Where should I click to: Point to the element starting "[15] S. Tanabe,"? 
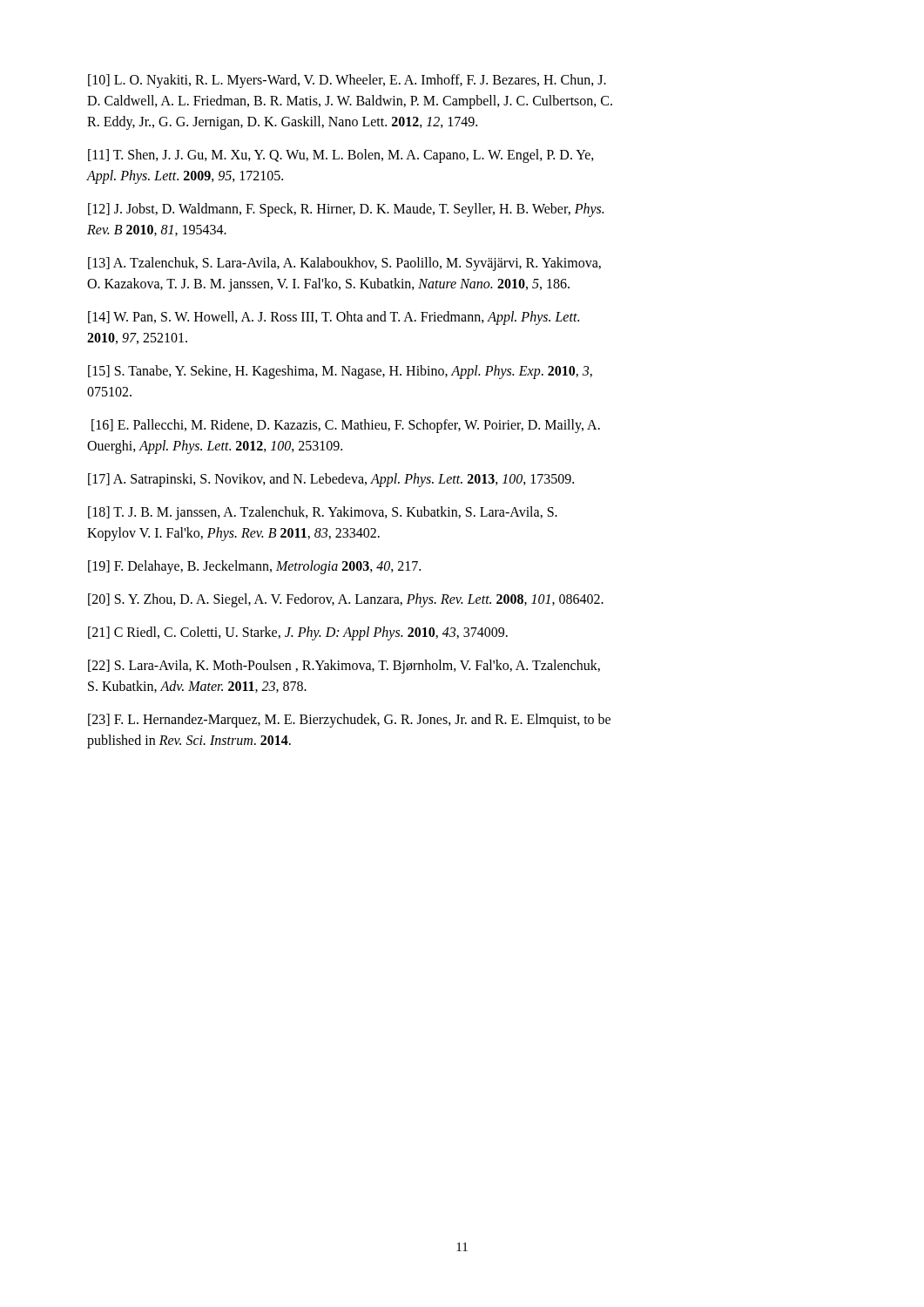(x=340, y=381)
